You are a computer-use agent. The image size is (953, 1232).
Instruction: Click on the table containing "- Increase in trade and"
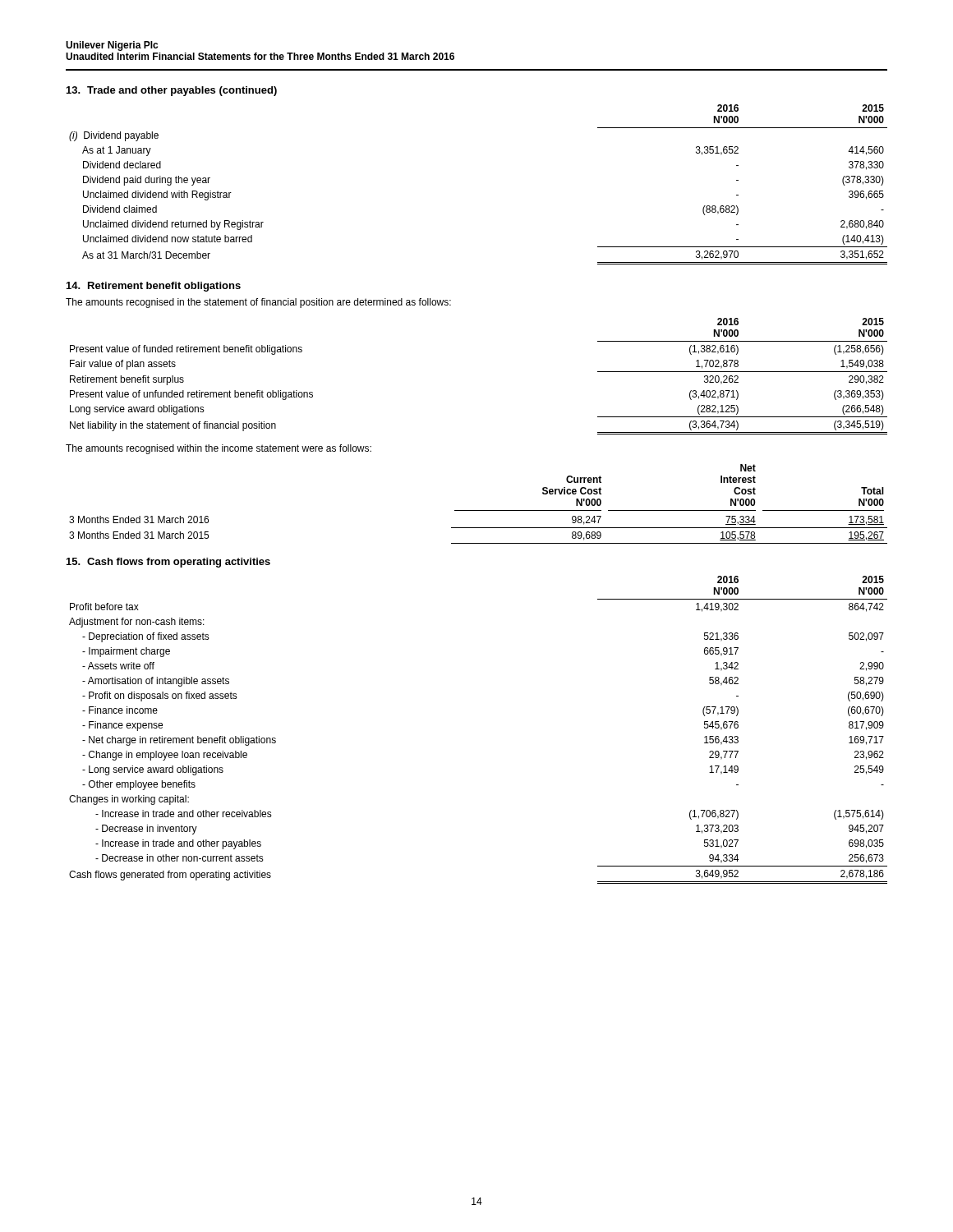(x=476, y=728)
